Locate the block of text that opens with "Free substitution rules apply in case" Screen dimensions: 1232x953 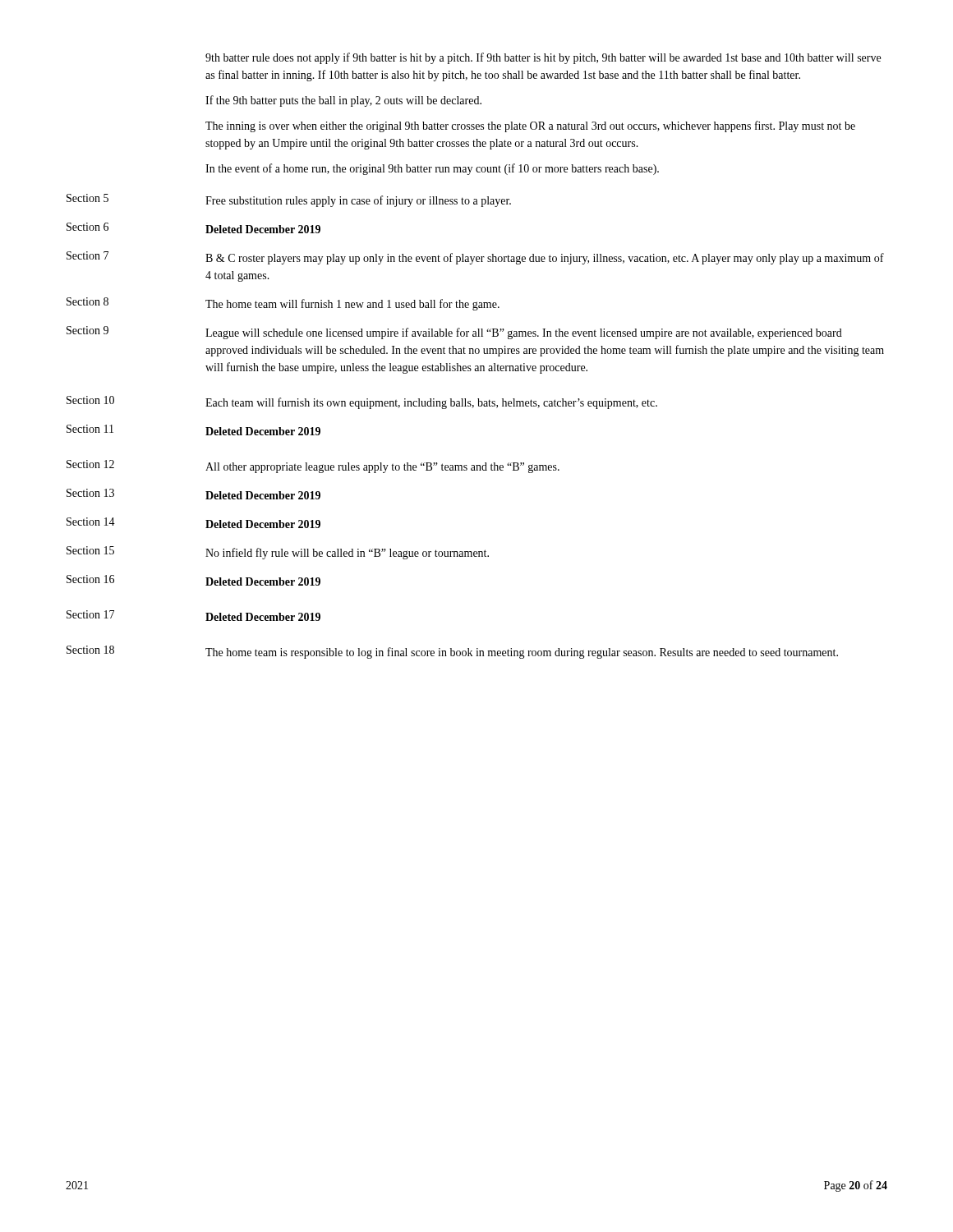[358, 201]
